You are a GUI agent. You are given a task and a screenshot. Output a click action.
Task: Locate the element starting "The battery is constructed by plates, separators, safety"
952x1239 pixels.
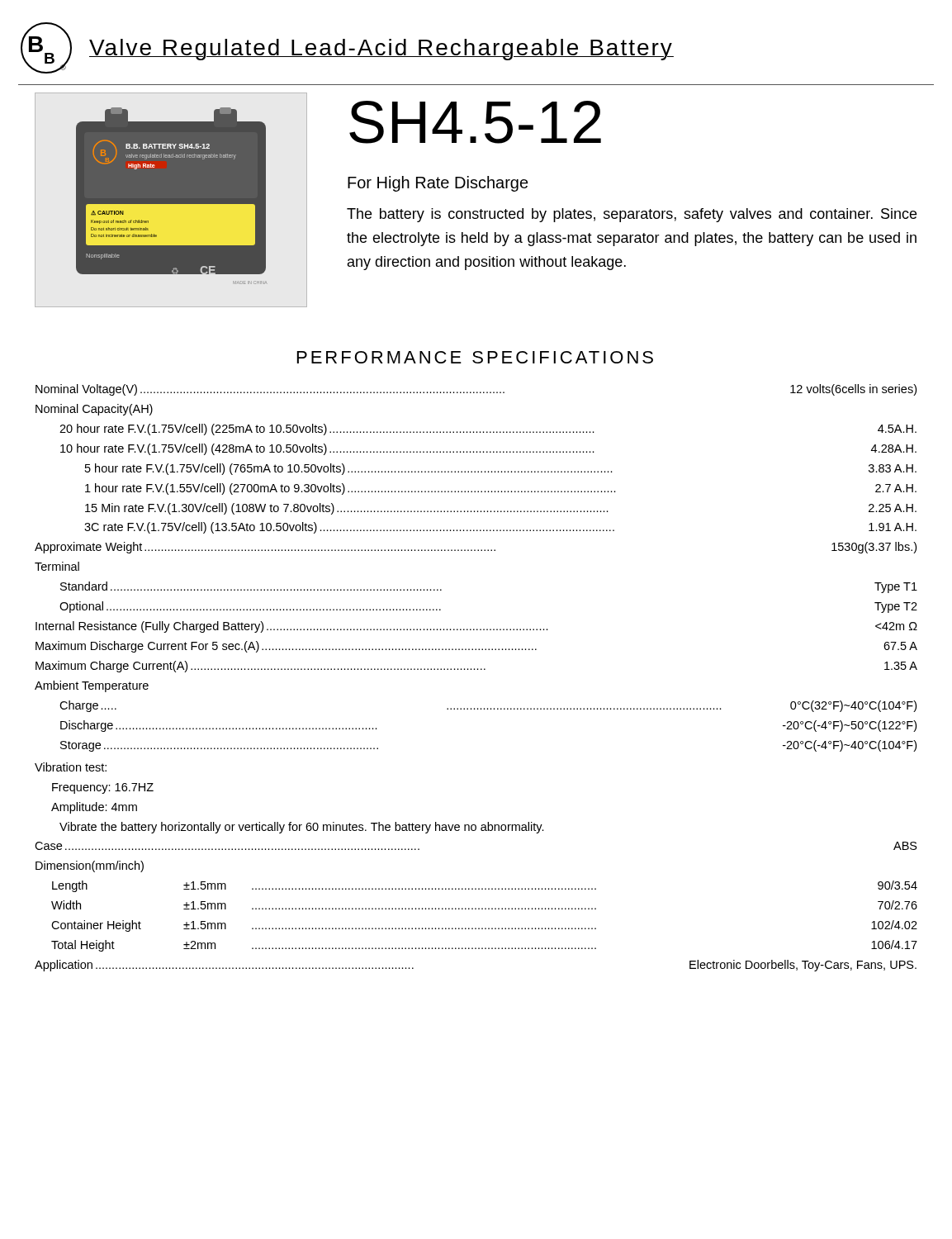(632, 238)
